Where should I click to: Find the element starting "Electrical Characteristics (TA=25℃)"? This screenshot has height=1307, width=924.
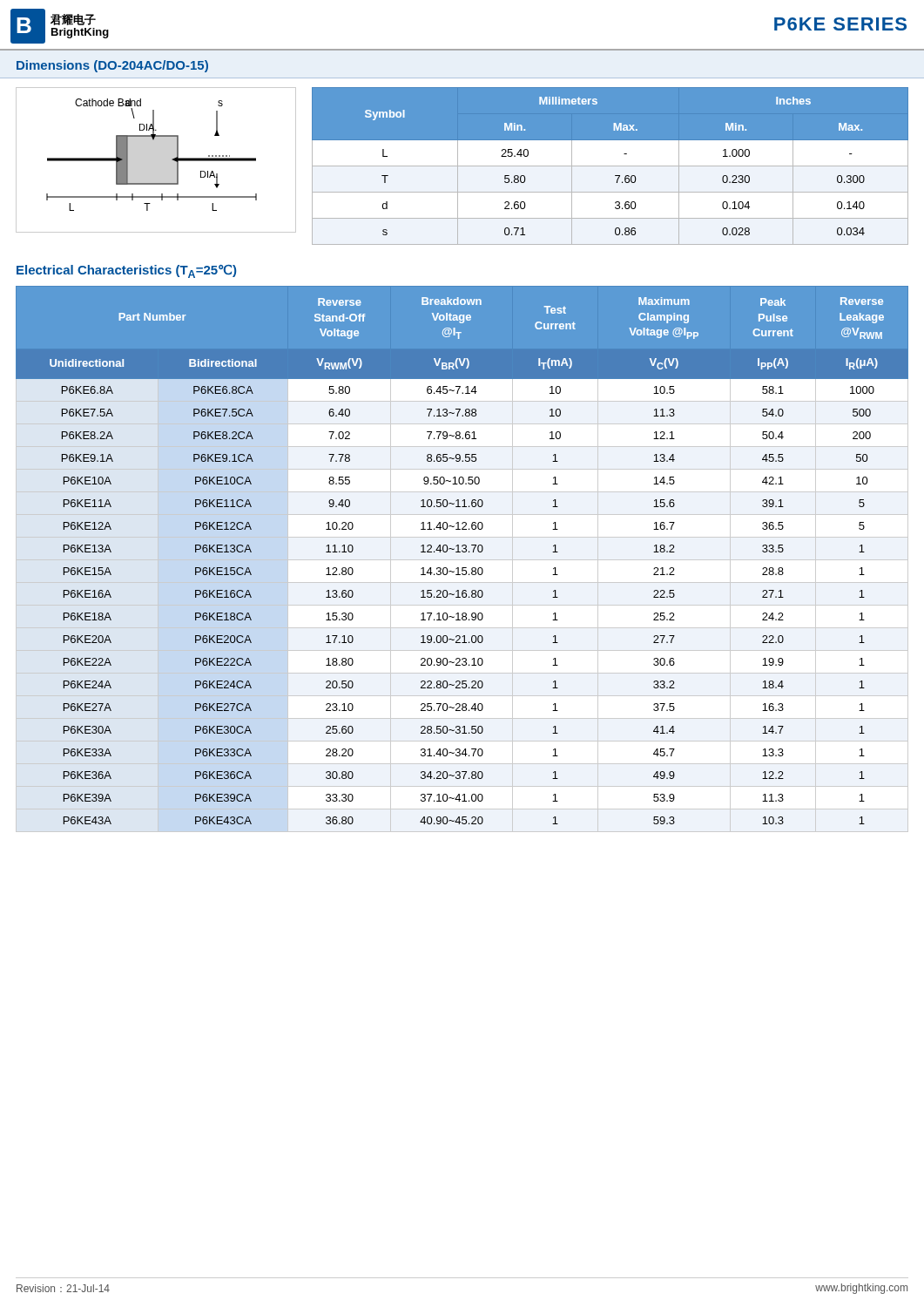[126, 271]
